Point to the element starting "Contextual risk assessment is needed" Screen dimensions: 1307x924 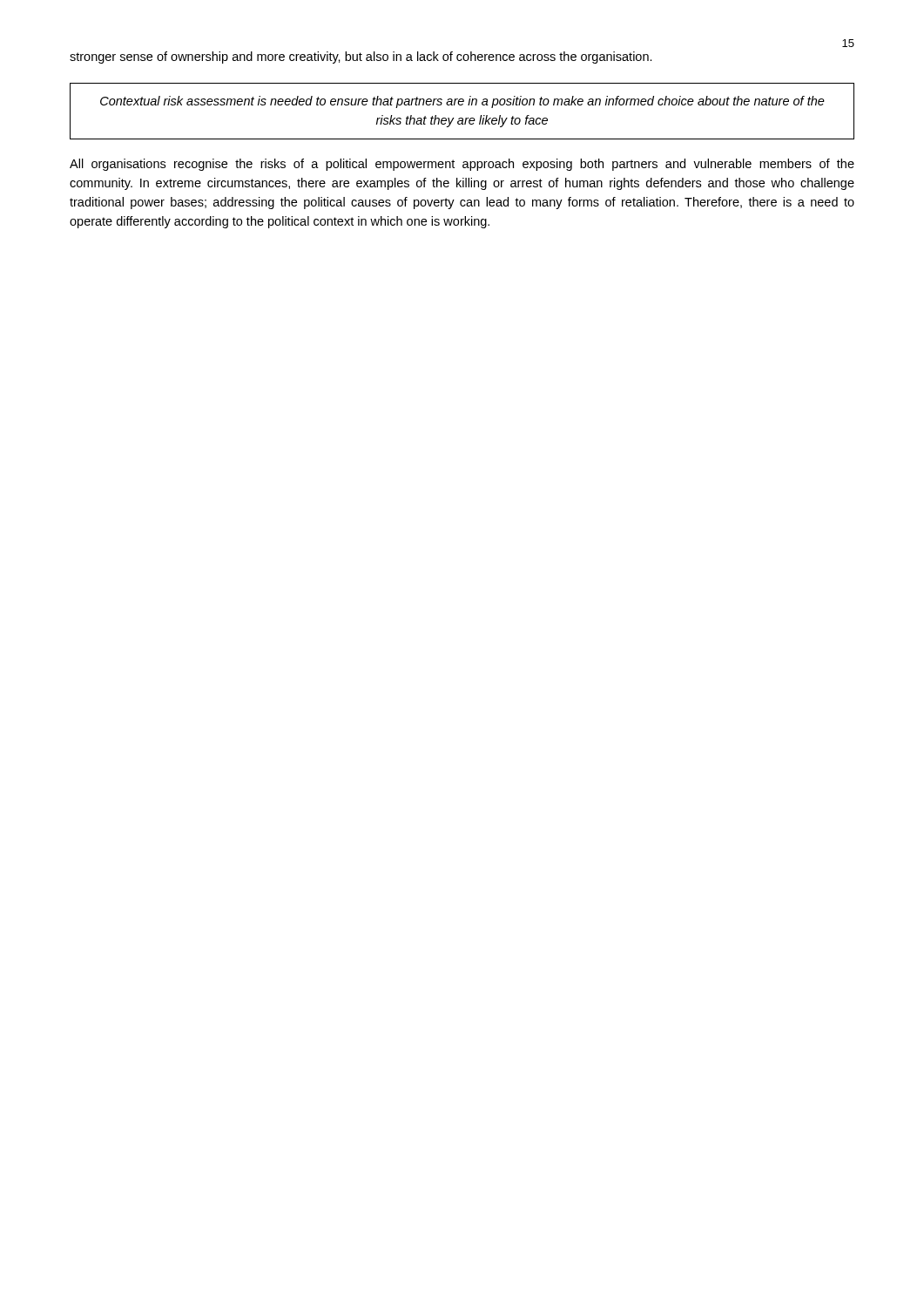pos(462,110)
